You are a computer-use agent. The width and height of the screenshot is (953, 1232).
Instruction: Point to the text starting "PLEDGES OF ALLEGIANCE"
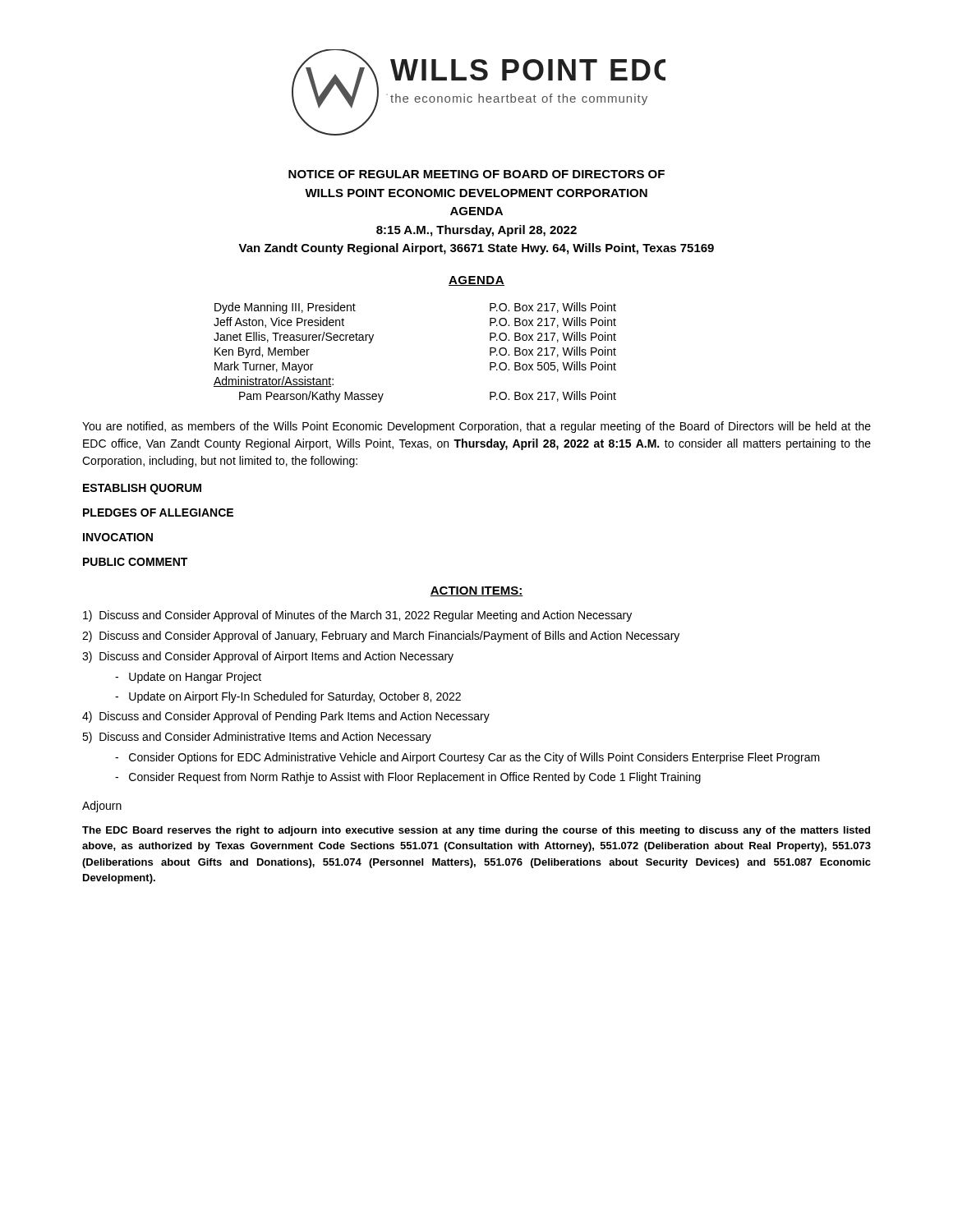(x=158, y=512)
